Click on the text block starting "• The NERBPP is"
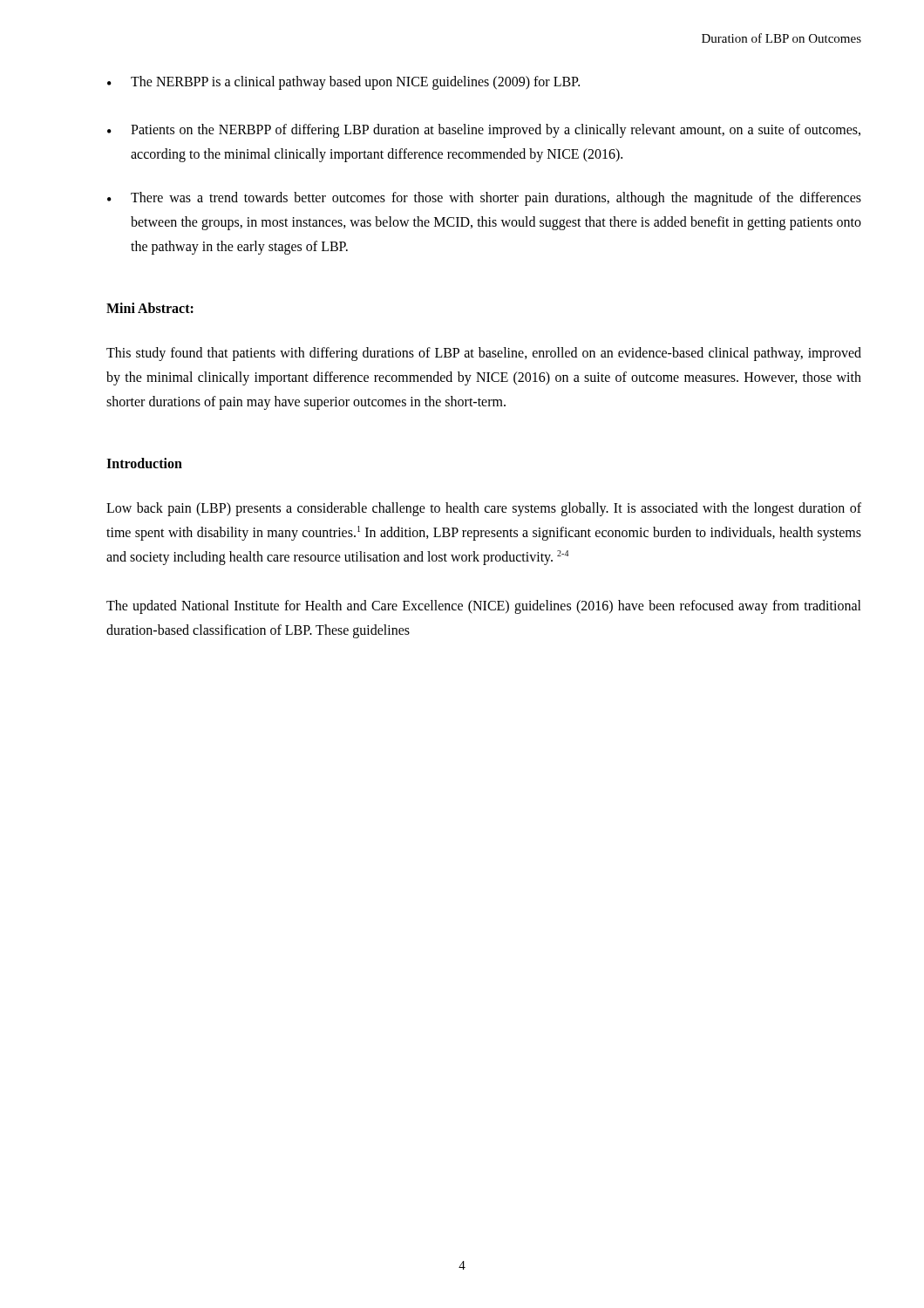This screenshot has height=1308, width=924. tap(484, 84)
